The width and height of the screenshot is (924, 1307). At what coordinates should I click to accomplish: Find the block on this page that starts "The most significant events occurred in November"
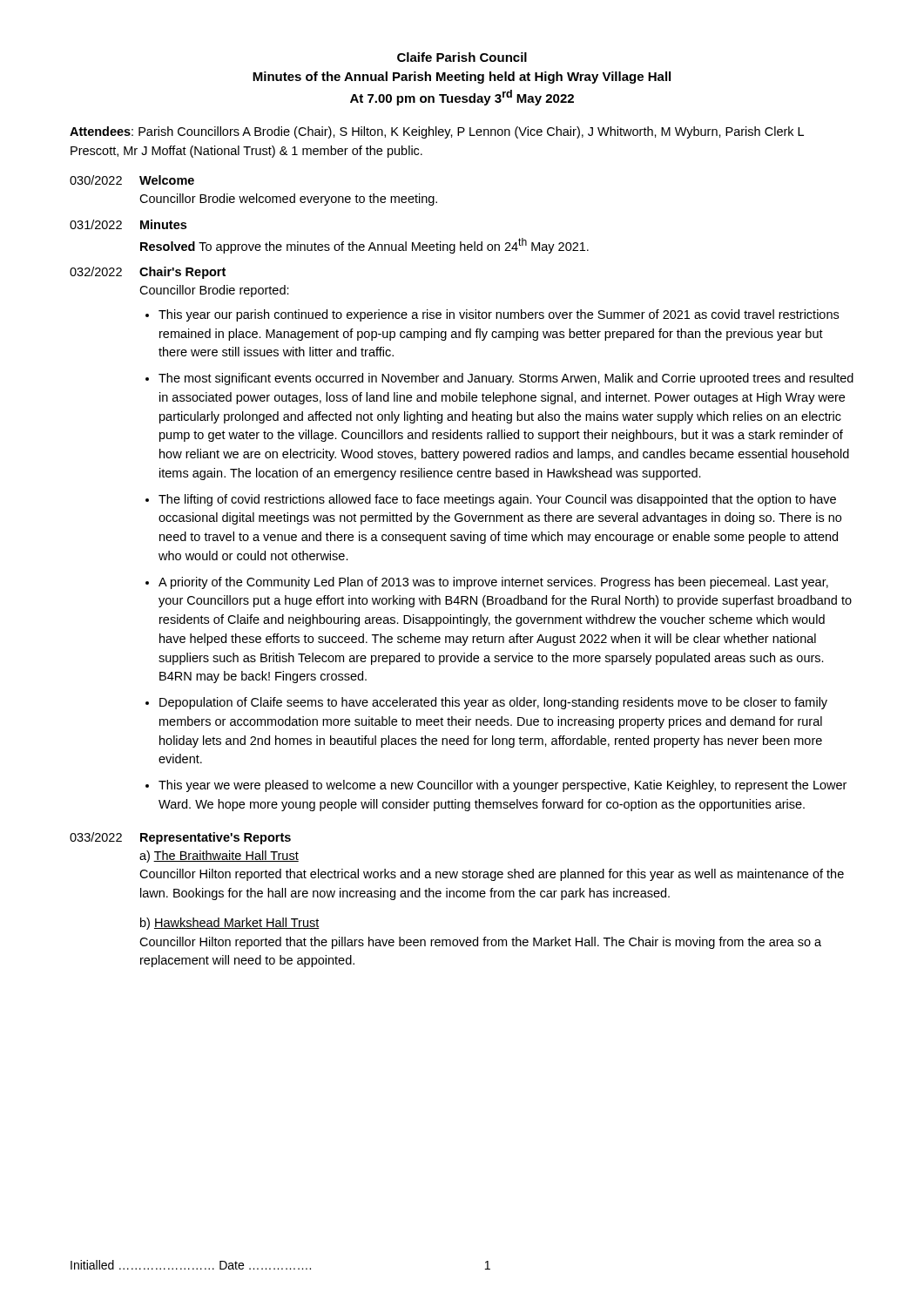click(x=506, y=426)
